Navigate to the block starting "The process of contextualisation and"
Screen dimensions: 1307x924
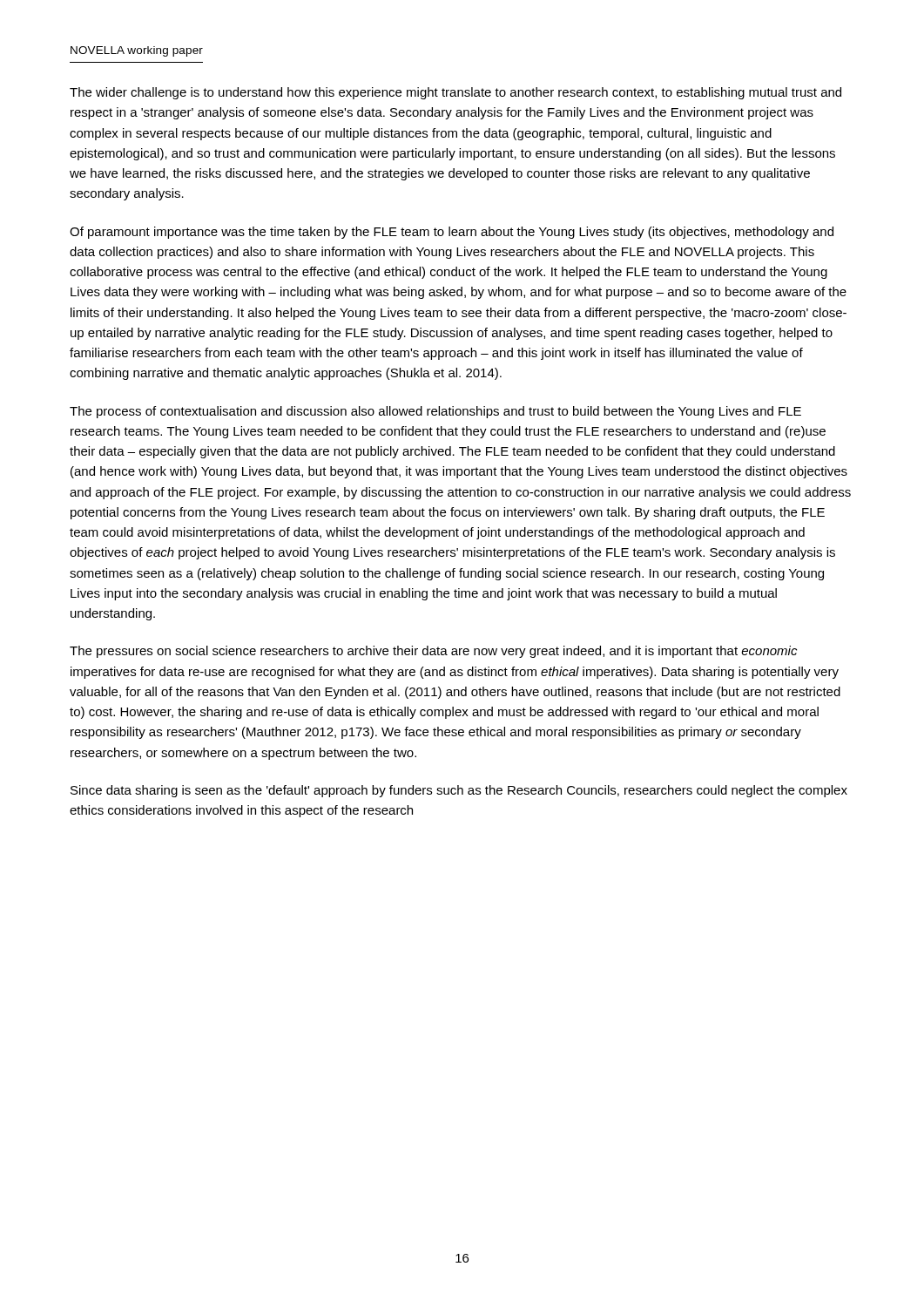pos(460,512)
